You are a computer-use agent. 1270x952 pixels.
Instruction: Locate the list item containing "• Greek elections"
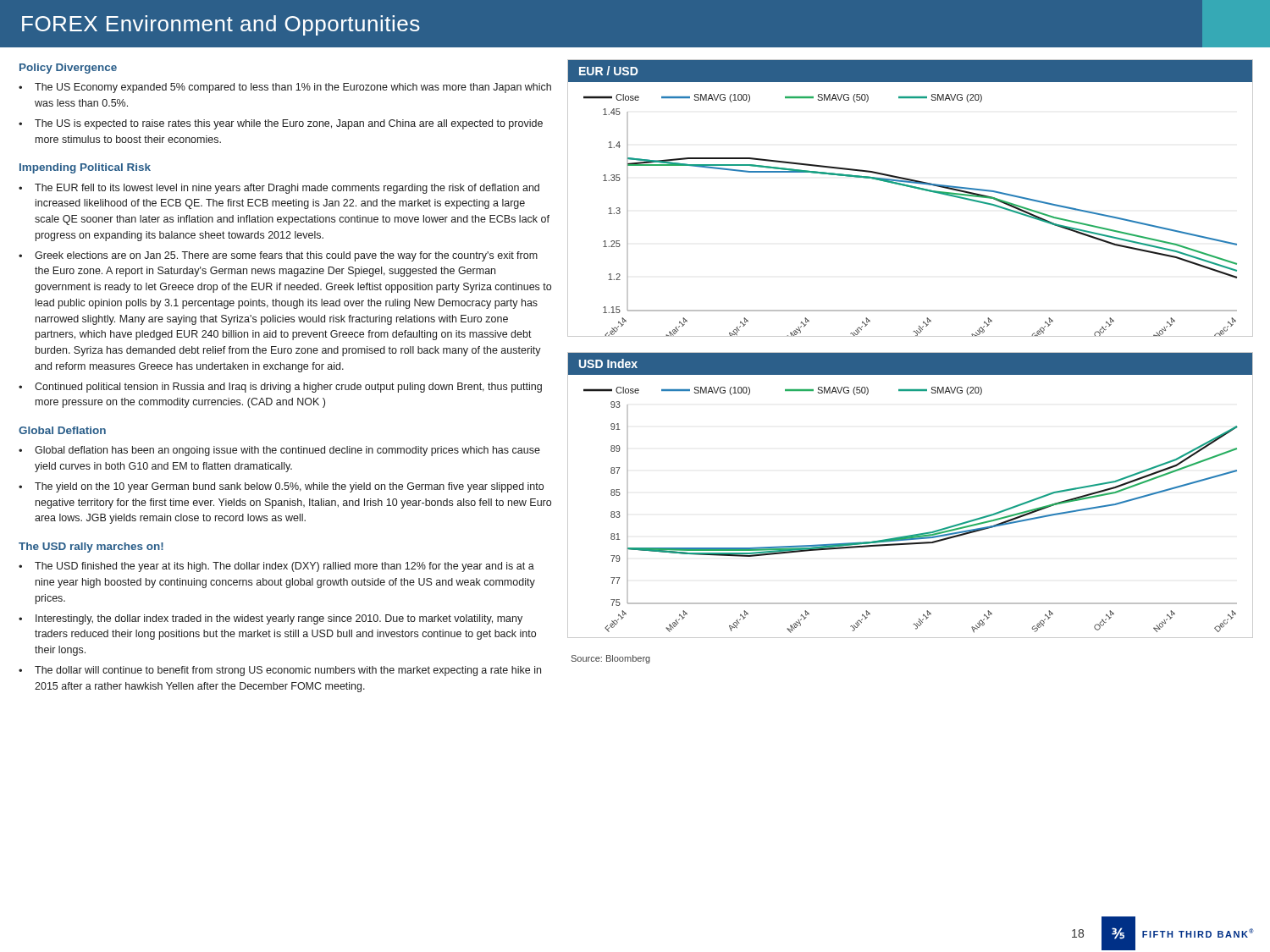(x=285, y=311)
